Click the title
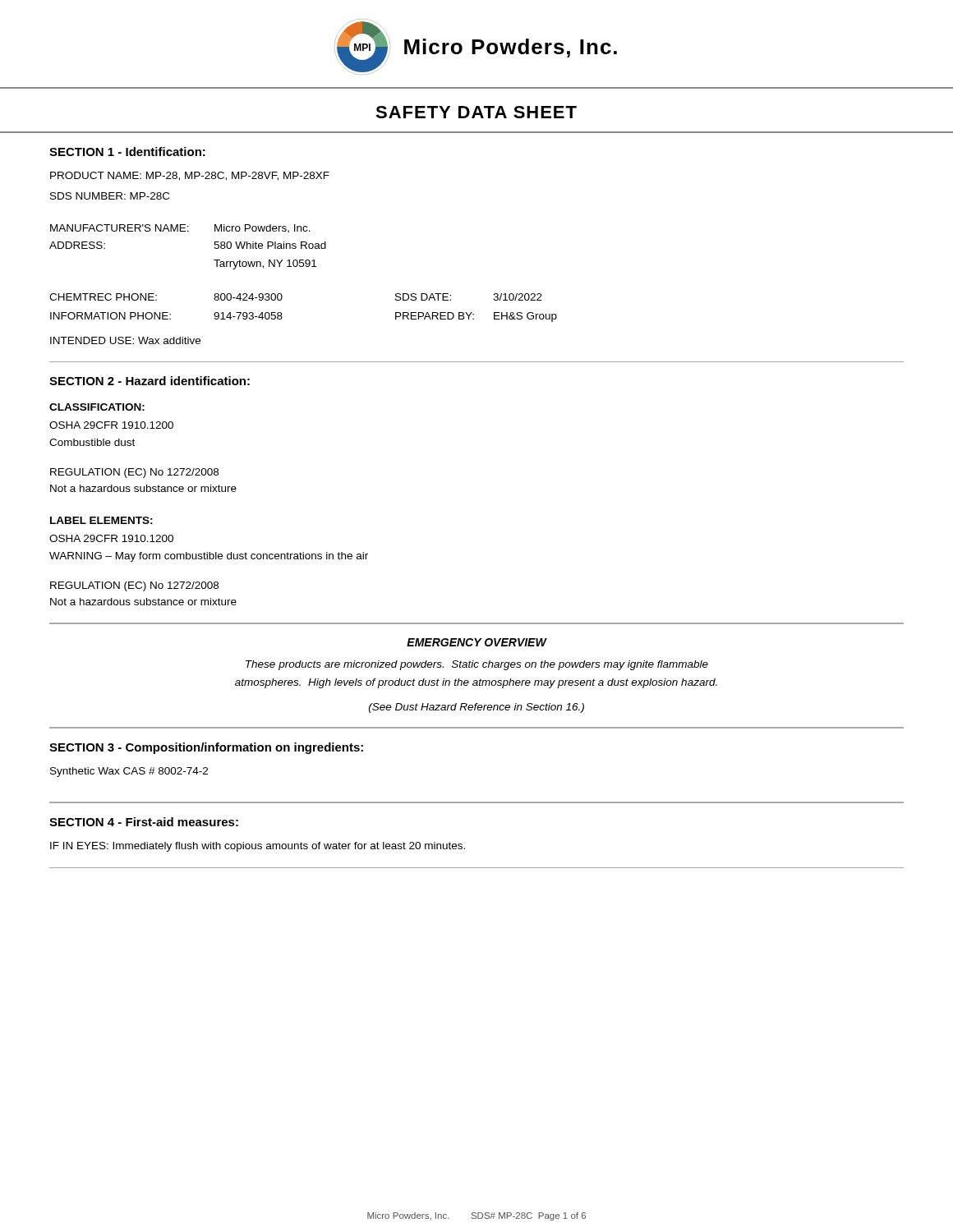The height and width of the screenshot is (1232, 953). pyautogui.click(x=476, y=112)
